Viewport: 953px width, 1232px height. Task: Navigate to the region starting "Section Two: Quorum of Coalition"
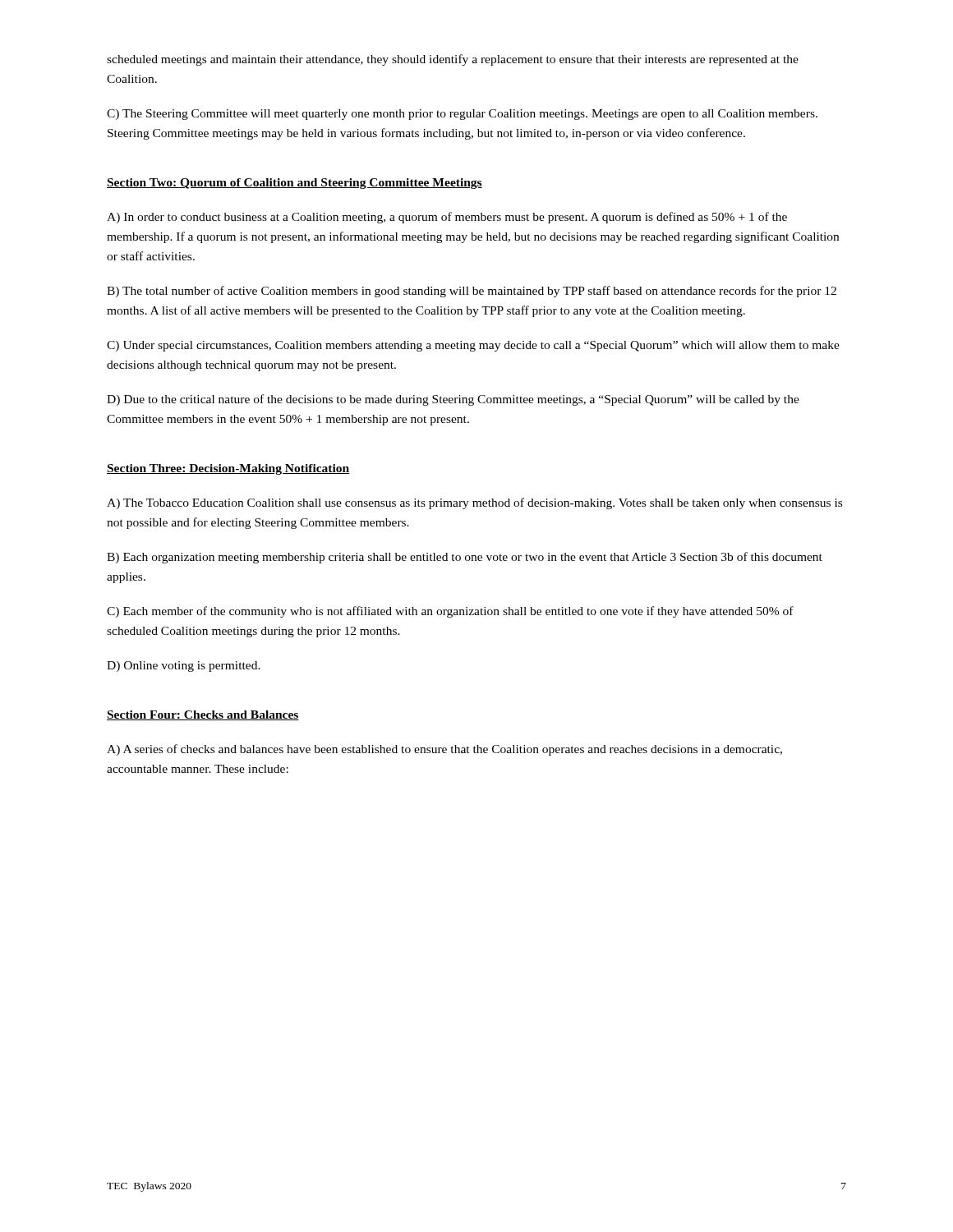294,182
